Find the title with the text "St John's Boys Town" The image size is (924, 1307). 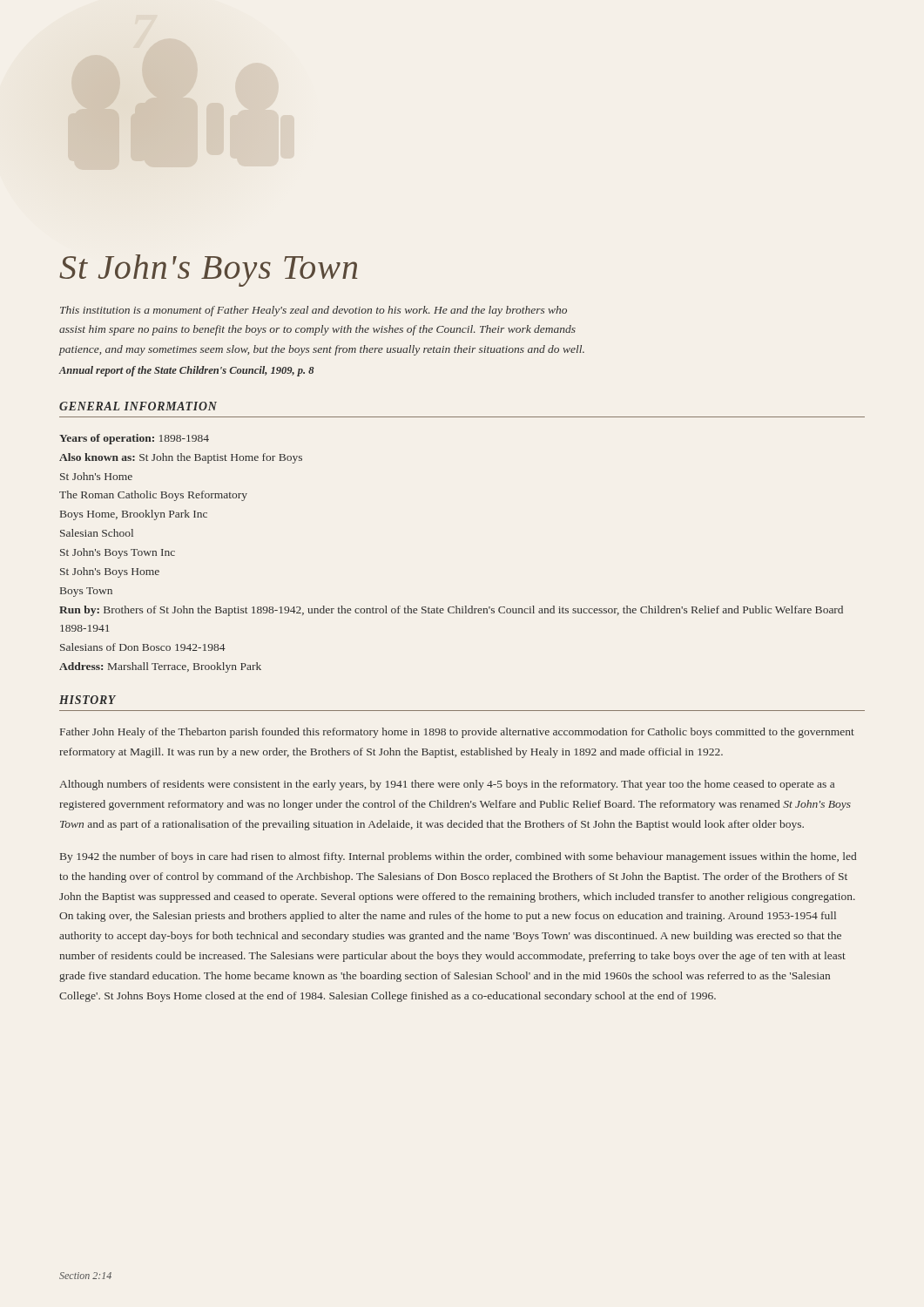[x=209, y=267]
